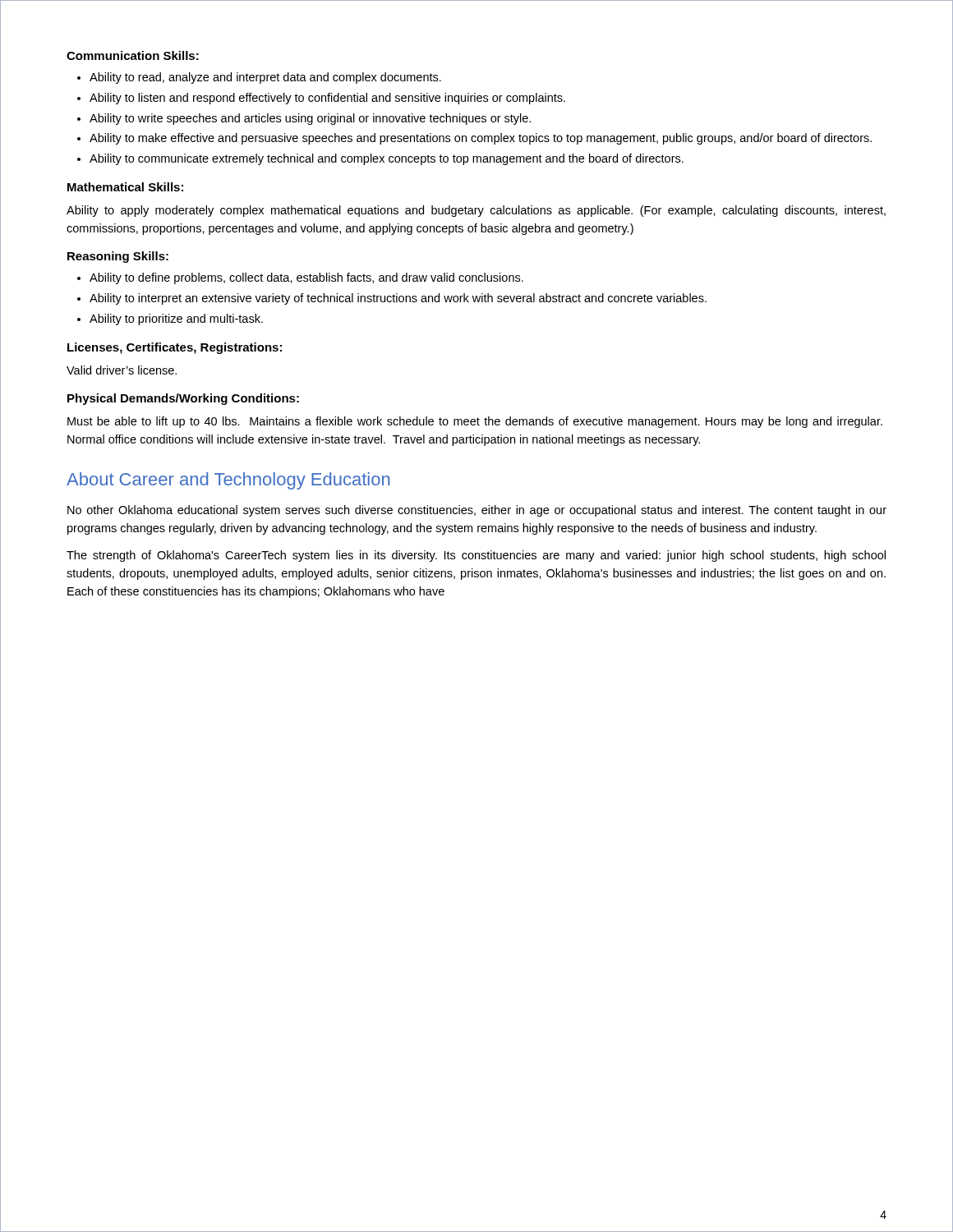The width and height of the screenshot is (953, 1232).
Task: Select the text block with the text "No other Oklahoma educational system serves such diverse"
Action: [476, 519]
